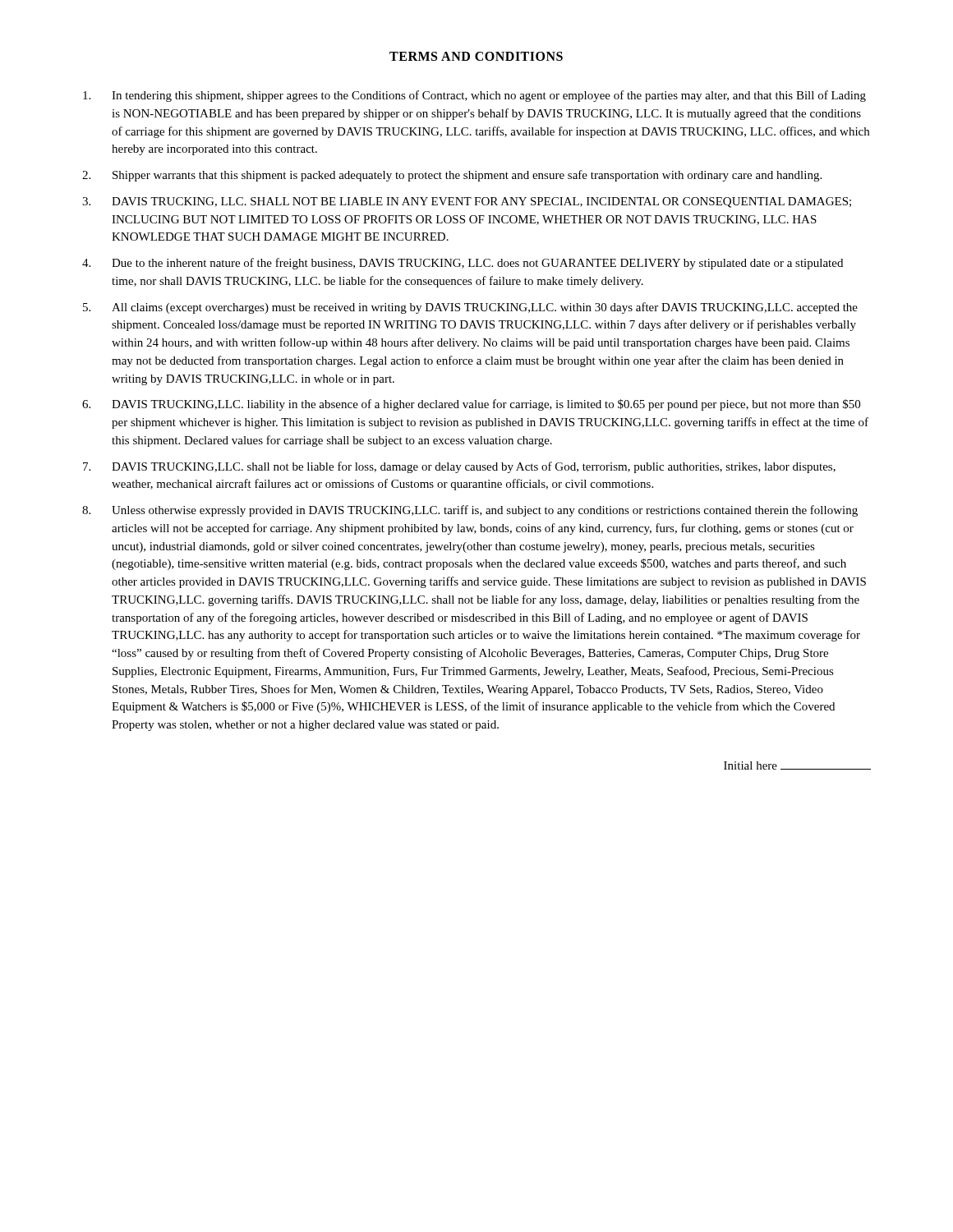Locate the text "TERMS AND CONDITIONS"
The height and width of the screenshot is (1232, 953).
[476, 56]
